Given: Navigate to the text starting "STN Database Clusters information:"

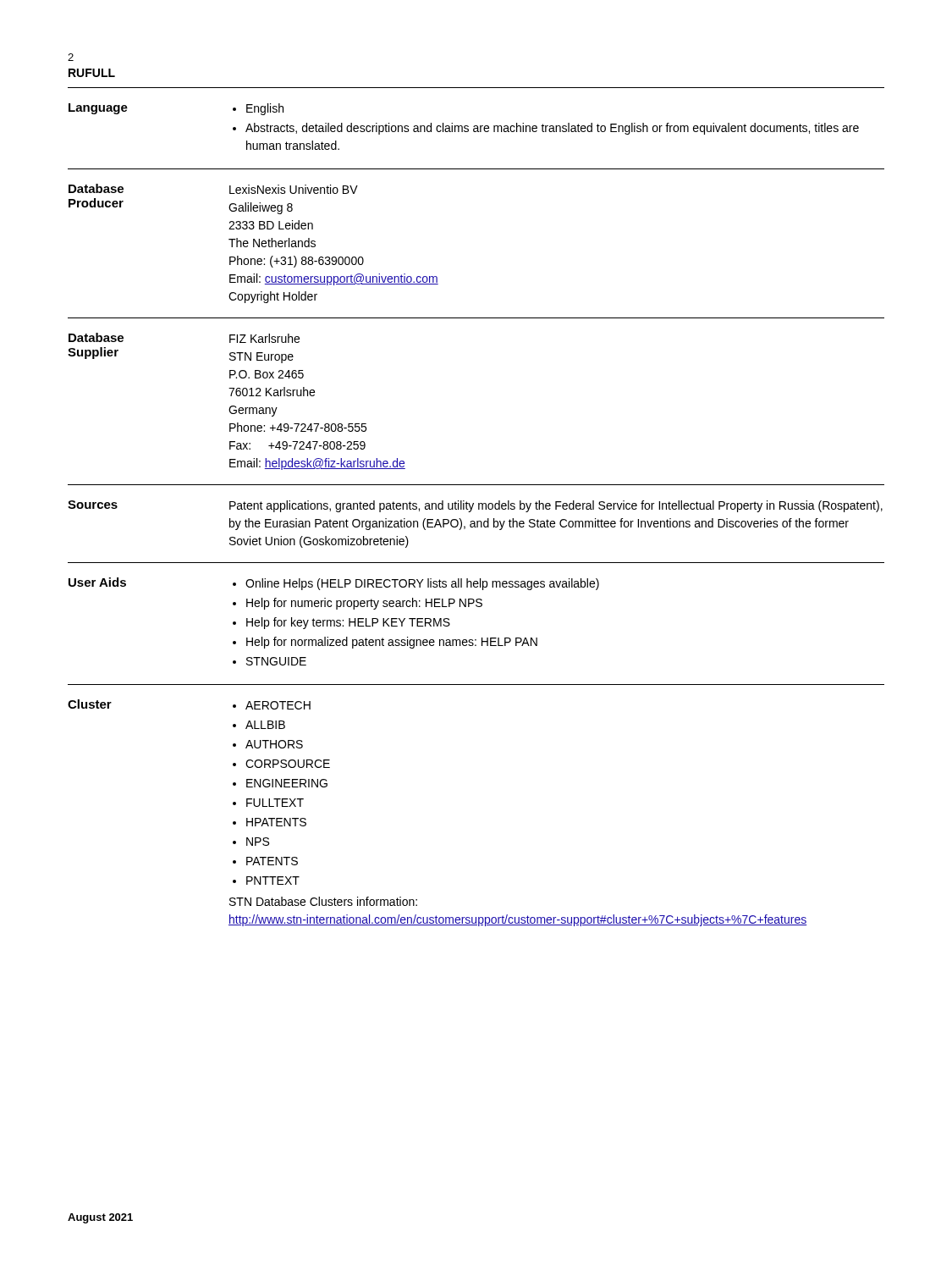Looking at the screenshot, I should tap(323, 902).
